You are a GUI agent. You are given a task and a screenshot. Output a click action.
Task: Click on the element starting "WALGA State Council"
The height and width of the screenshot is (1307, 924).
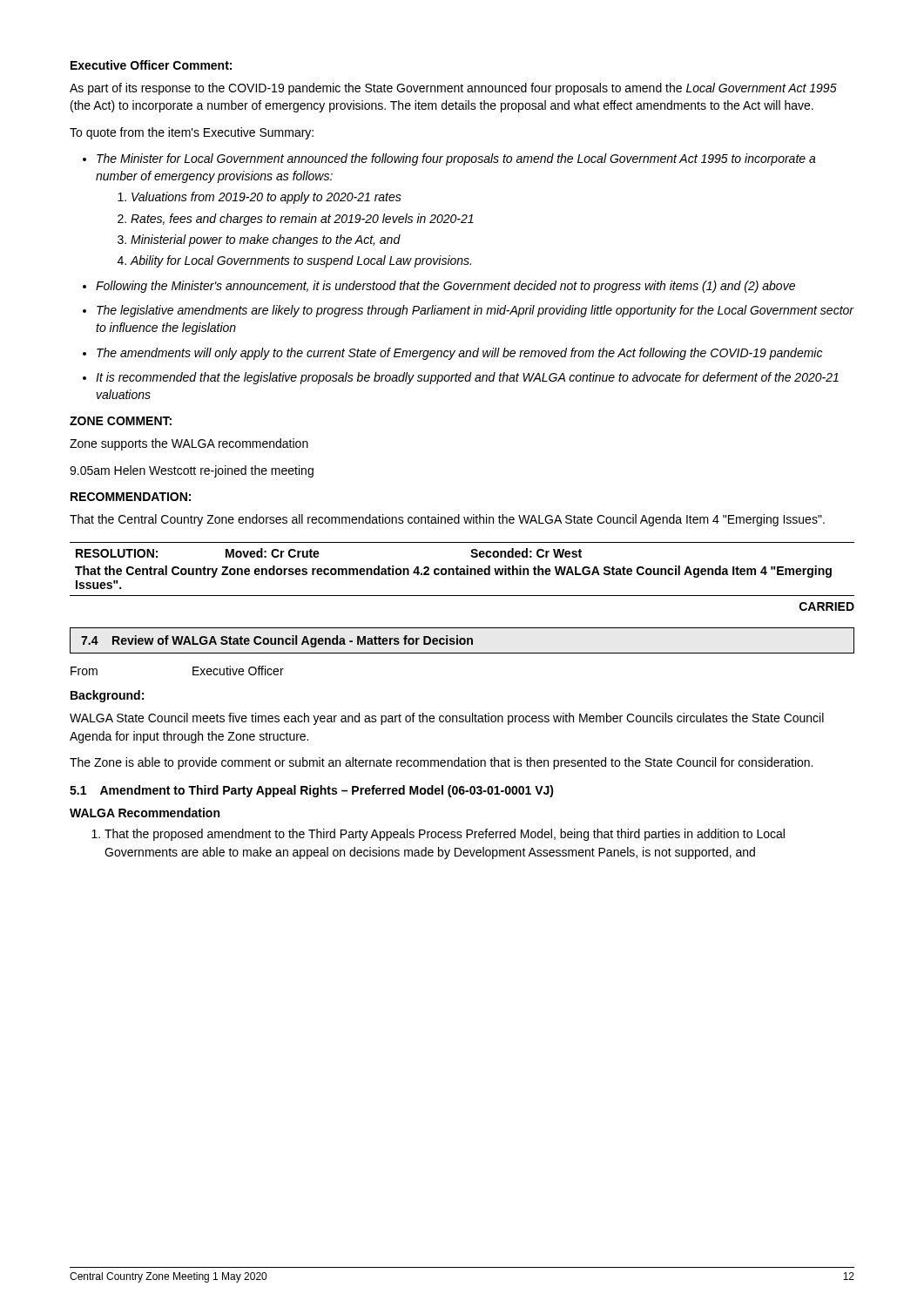(x=462, y=727)
